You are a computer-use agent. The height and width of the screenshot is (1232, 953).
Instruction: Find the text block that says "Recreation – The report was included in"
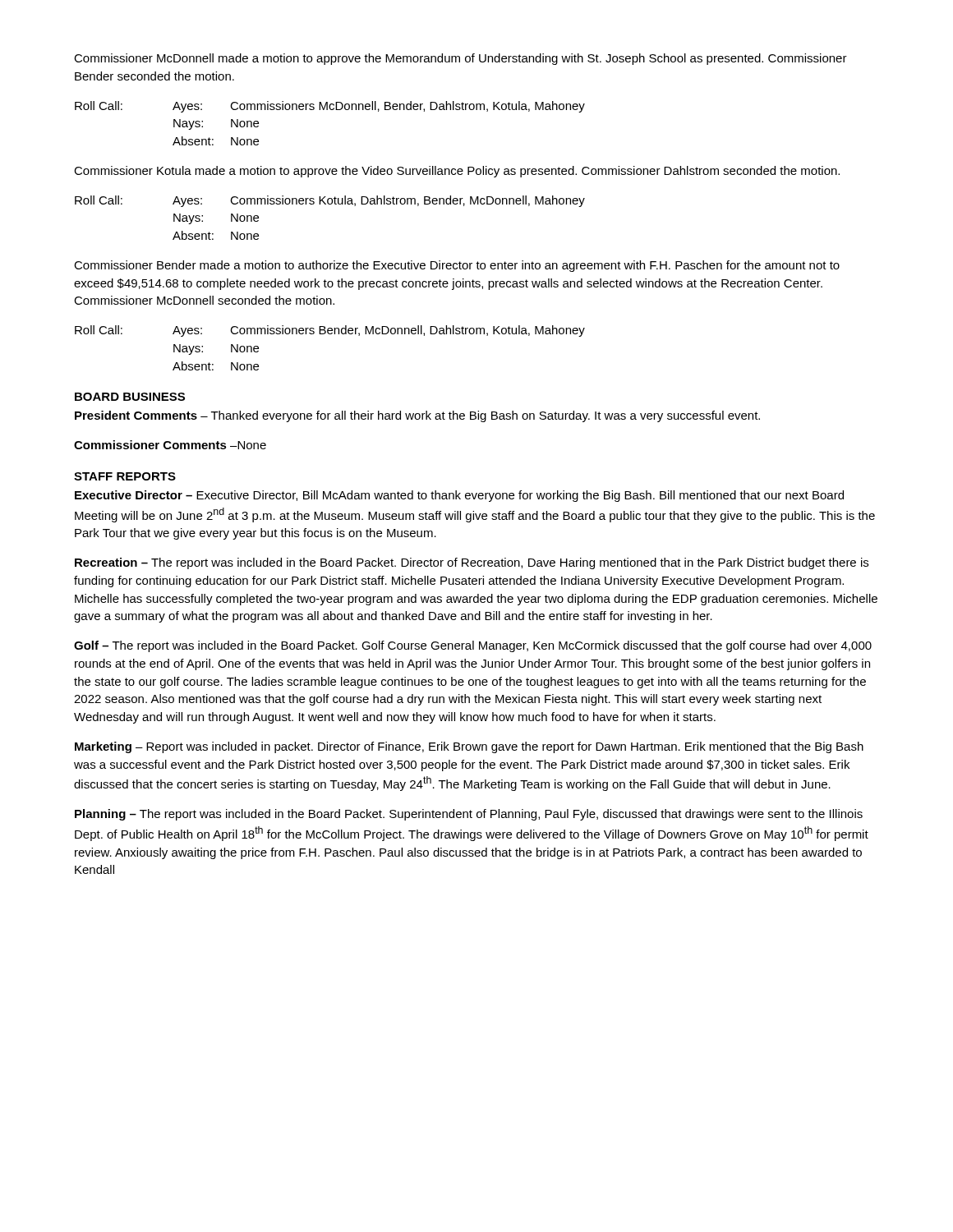click(476, 589)
